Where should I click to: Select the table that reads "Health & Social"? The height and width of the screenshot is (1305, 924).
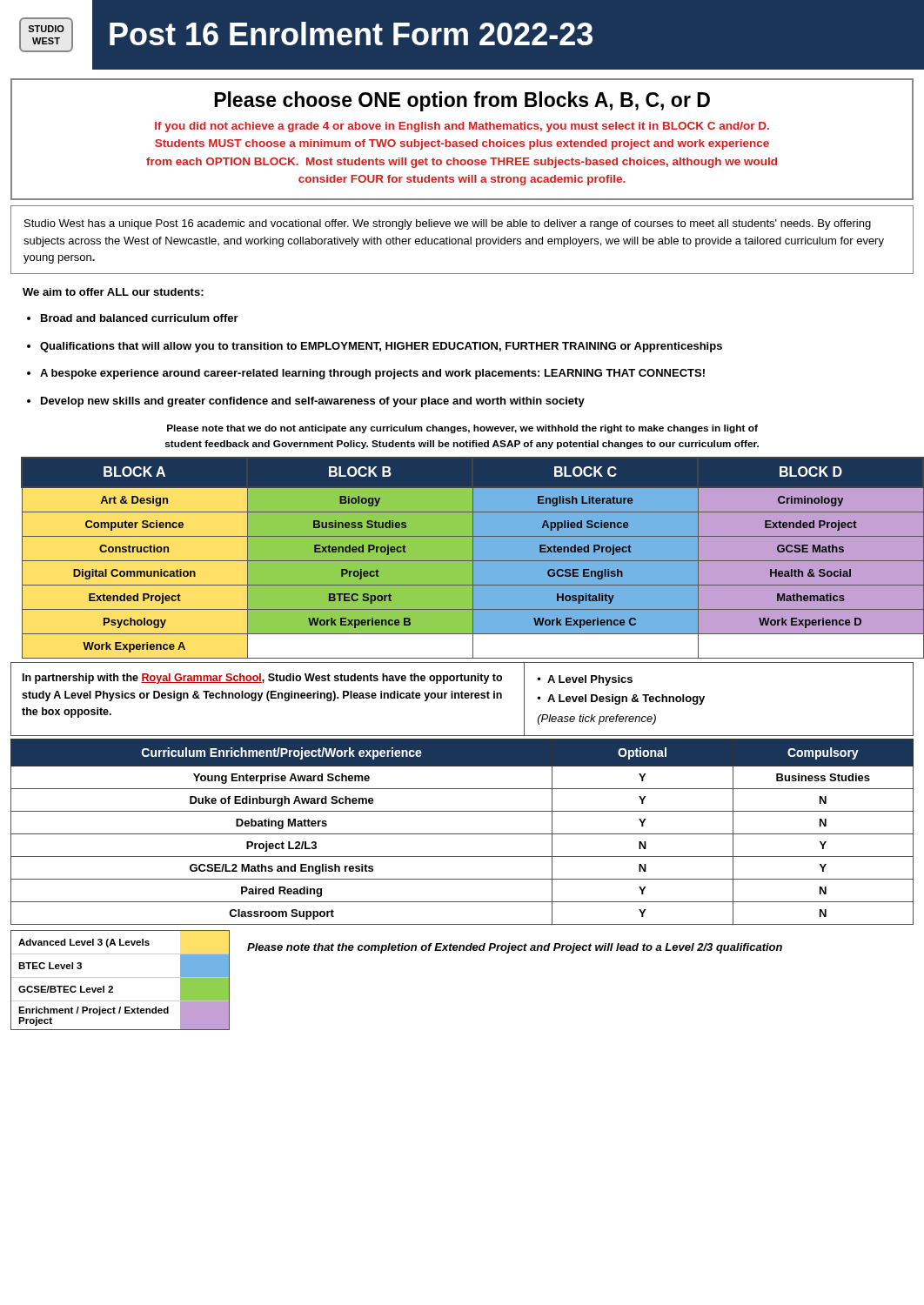462,558
